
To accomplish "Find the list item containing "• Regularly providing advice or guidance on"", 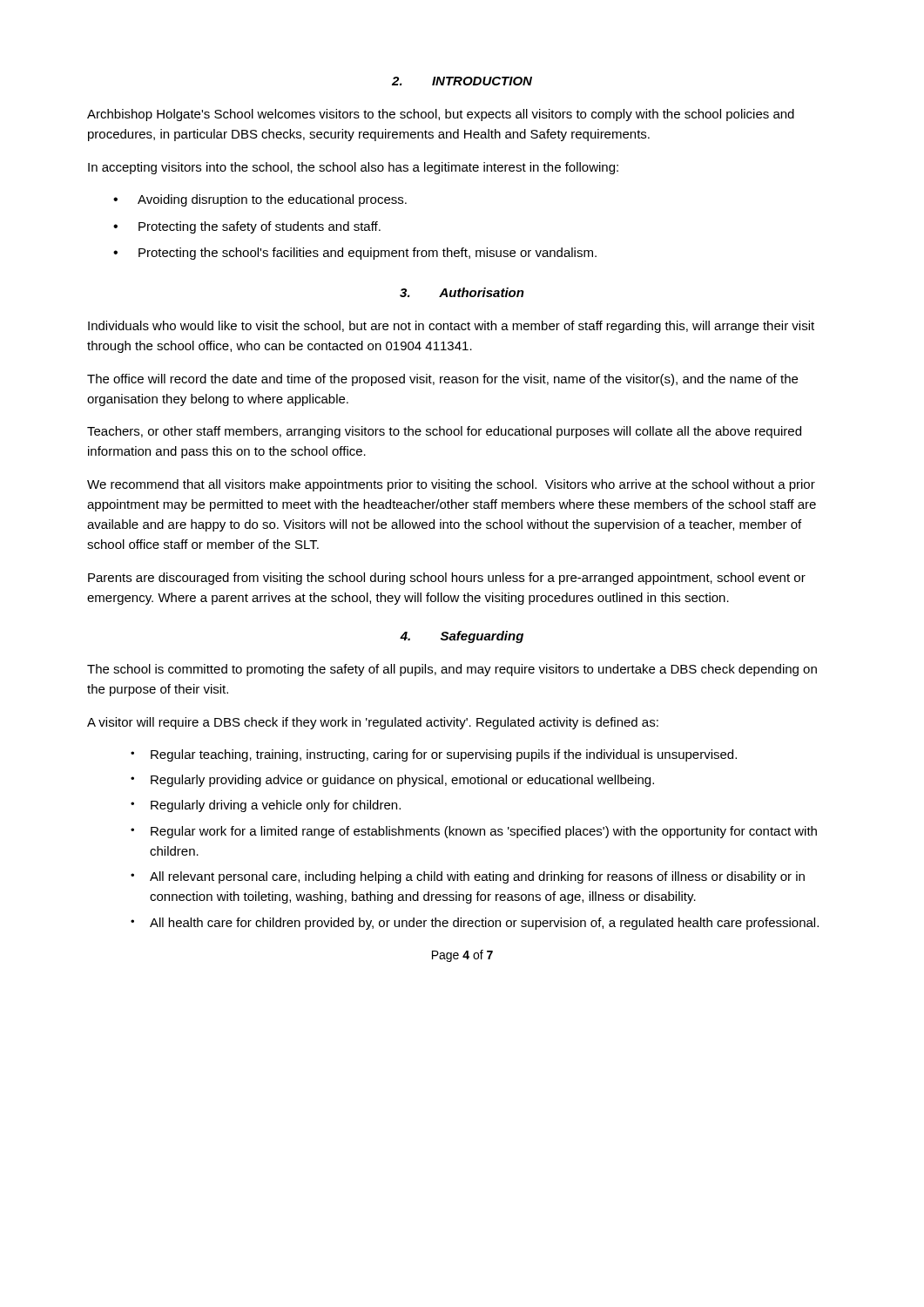I will (x=484, y=780).
